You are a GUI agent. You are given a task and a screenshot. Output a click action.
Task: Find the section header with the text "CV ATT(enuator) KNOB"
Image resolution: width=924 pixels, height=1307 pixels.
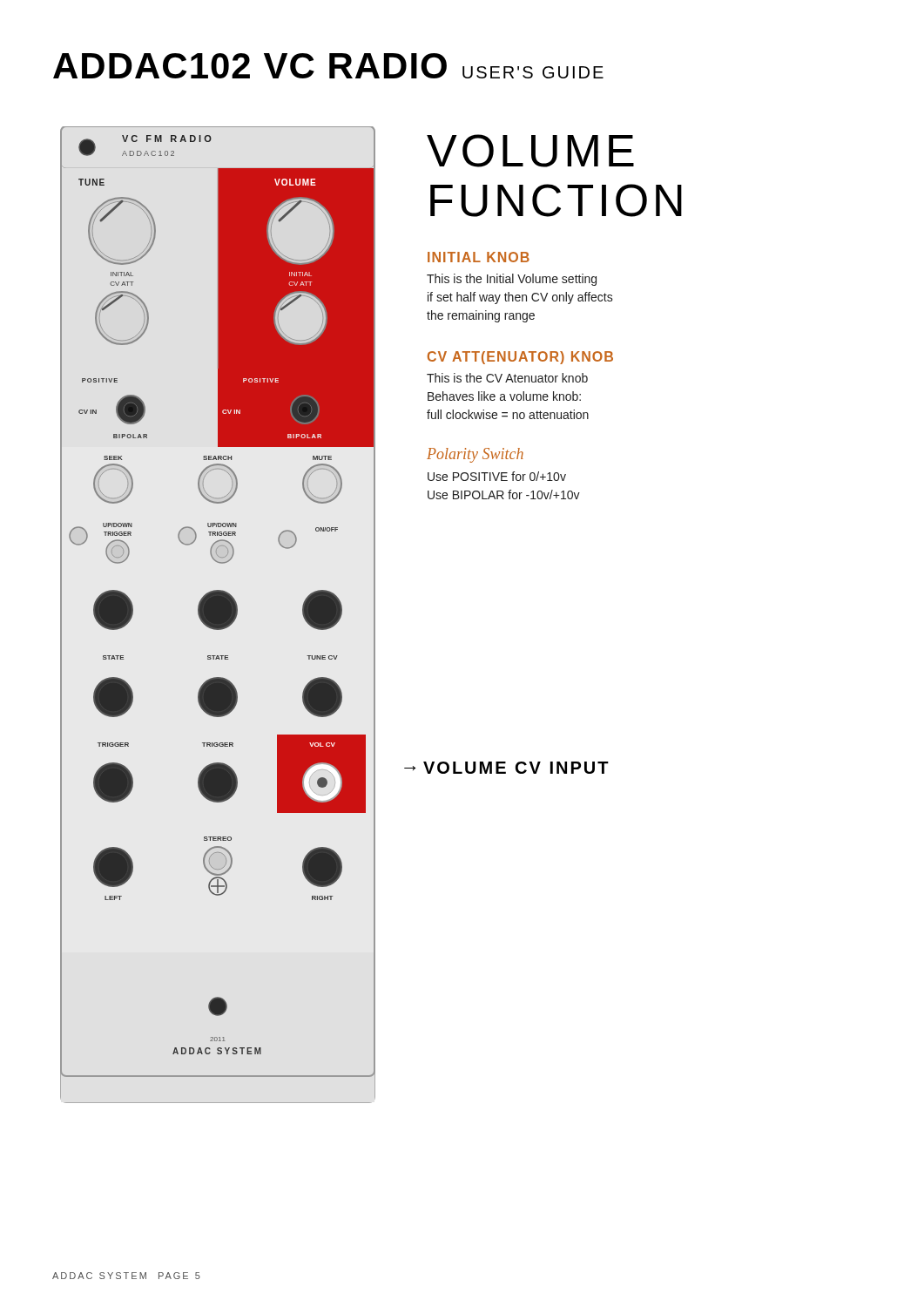[520, 358]
